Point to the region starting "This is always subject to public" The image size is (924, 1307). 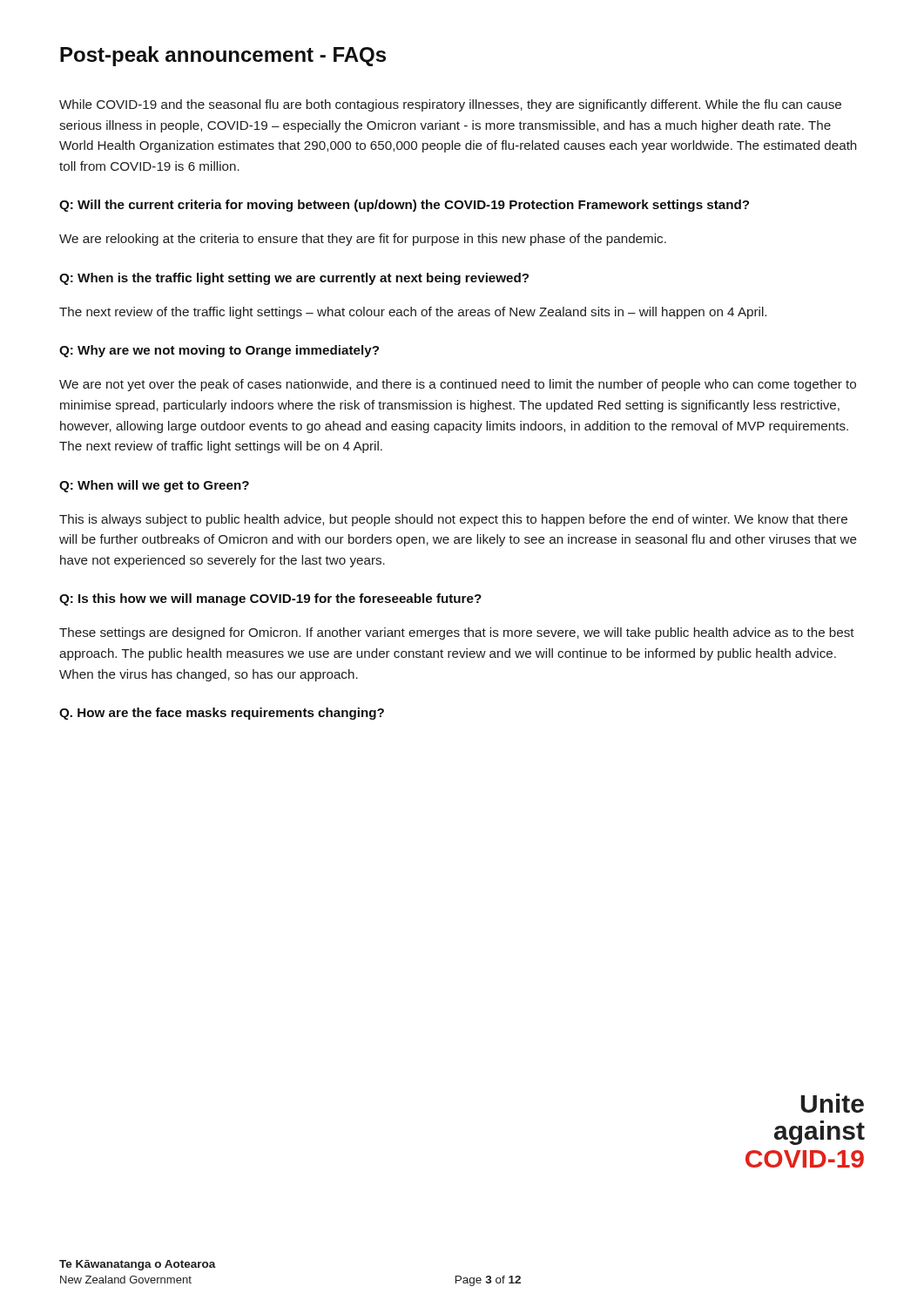[x=458, y=539]
